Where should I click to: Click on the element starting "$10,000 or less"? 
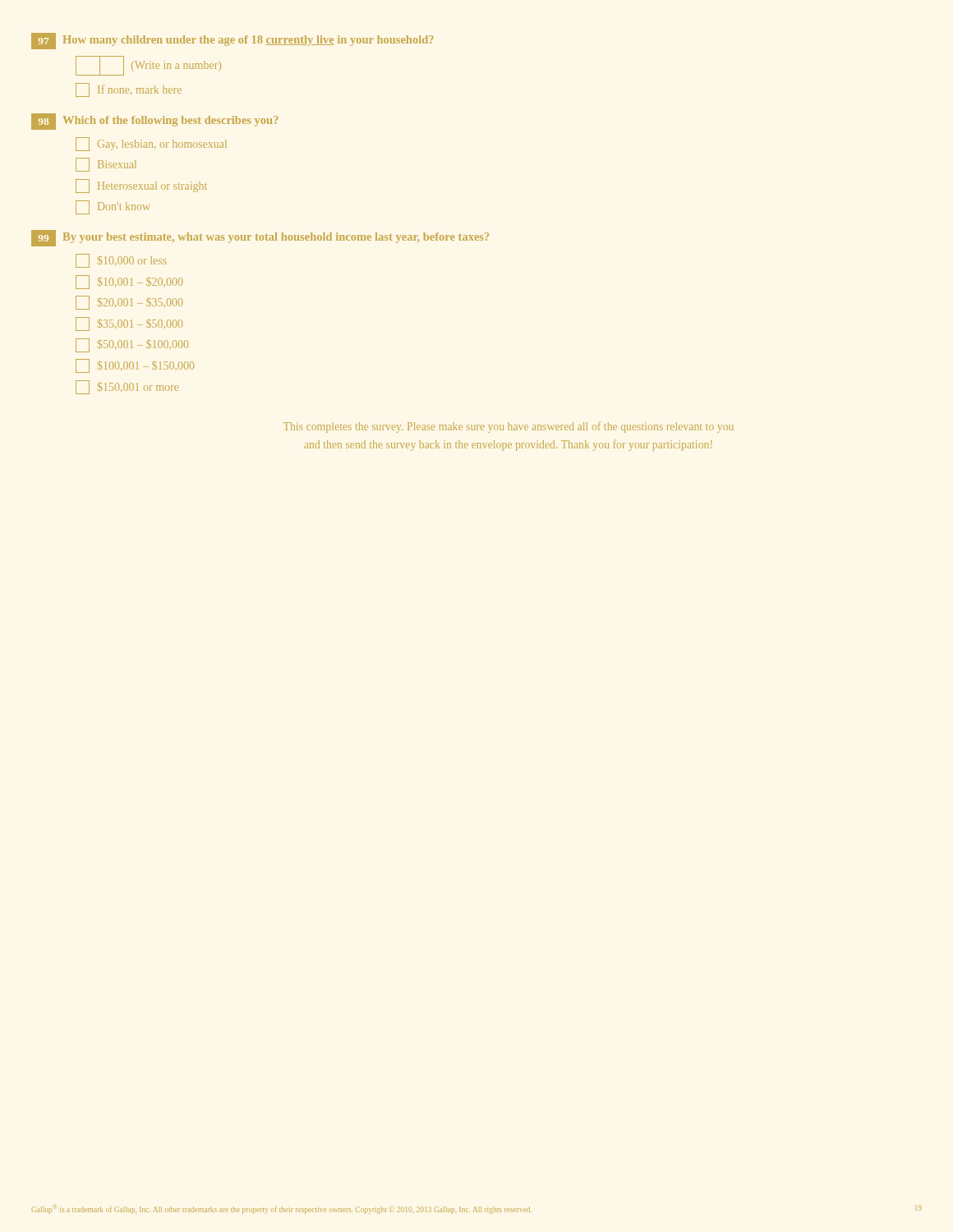pyautogui.click(x=121, y=261)
